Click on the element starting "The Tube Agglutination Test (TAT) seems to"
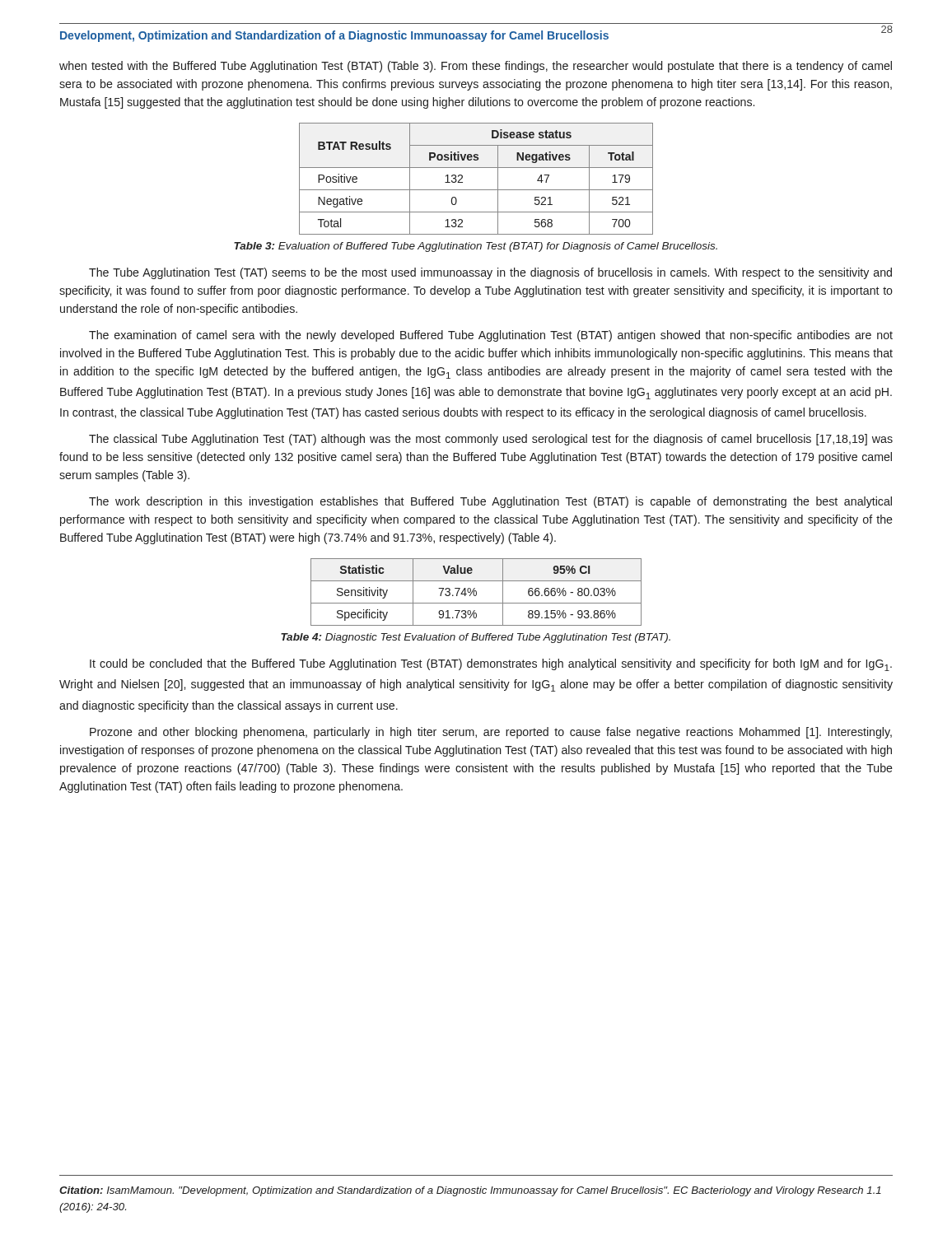The width and height of the screenshot is (952, 1235). (x=476, y=291)
